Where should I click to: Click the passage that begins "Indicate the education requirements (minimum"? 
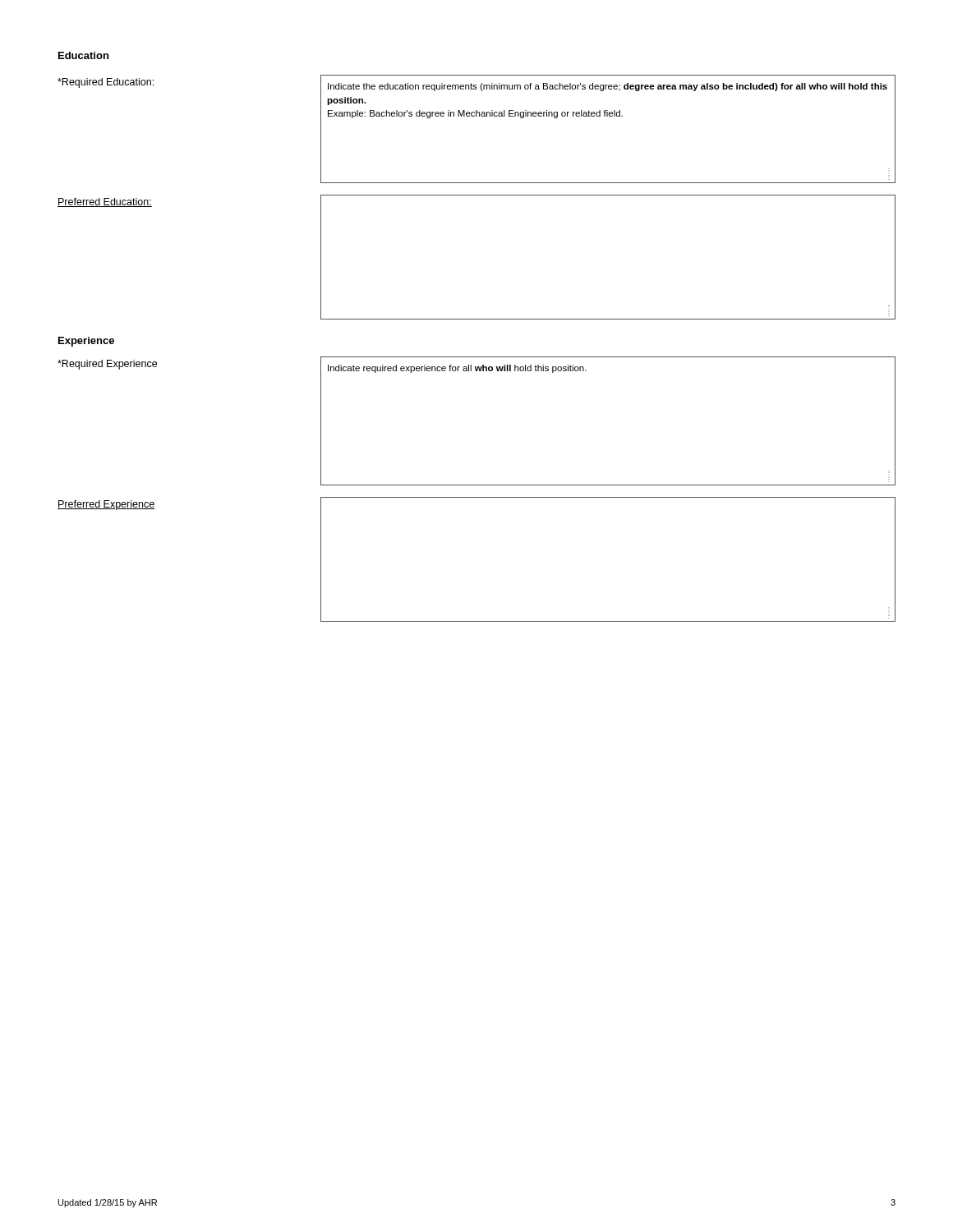coord(608,129)
